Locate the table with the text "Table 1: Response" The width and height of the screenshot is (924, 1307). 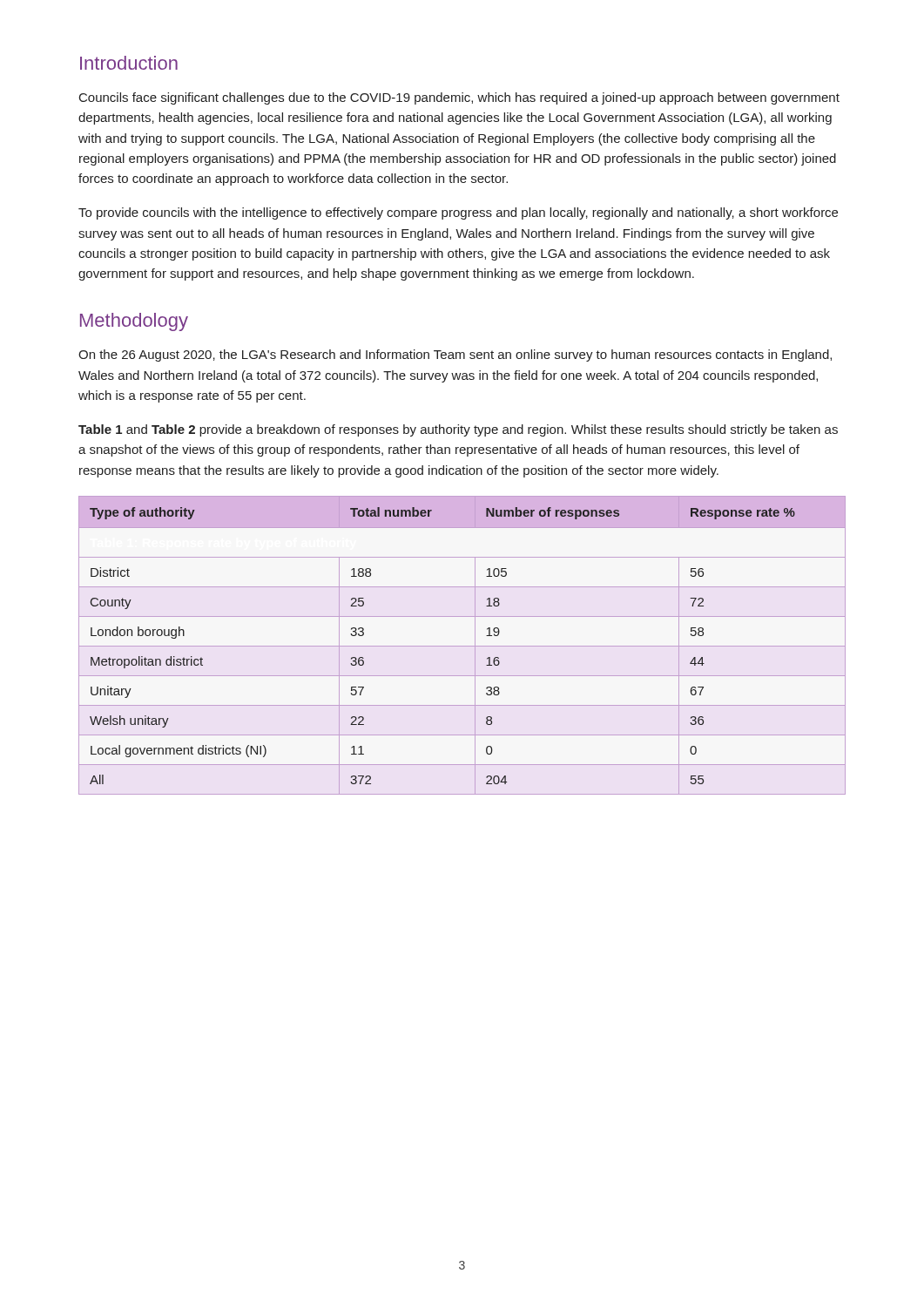point(462,645)
